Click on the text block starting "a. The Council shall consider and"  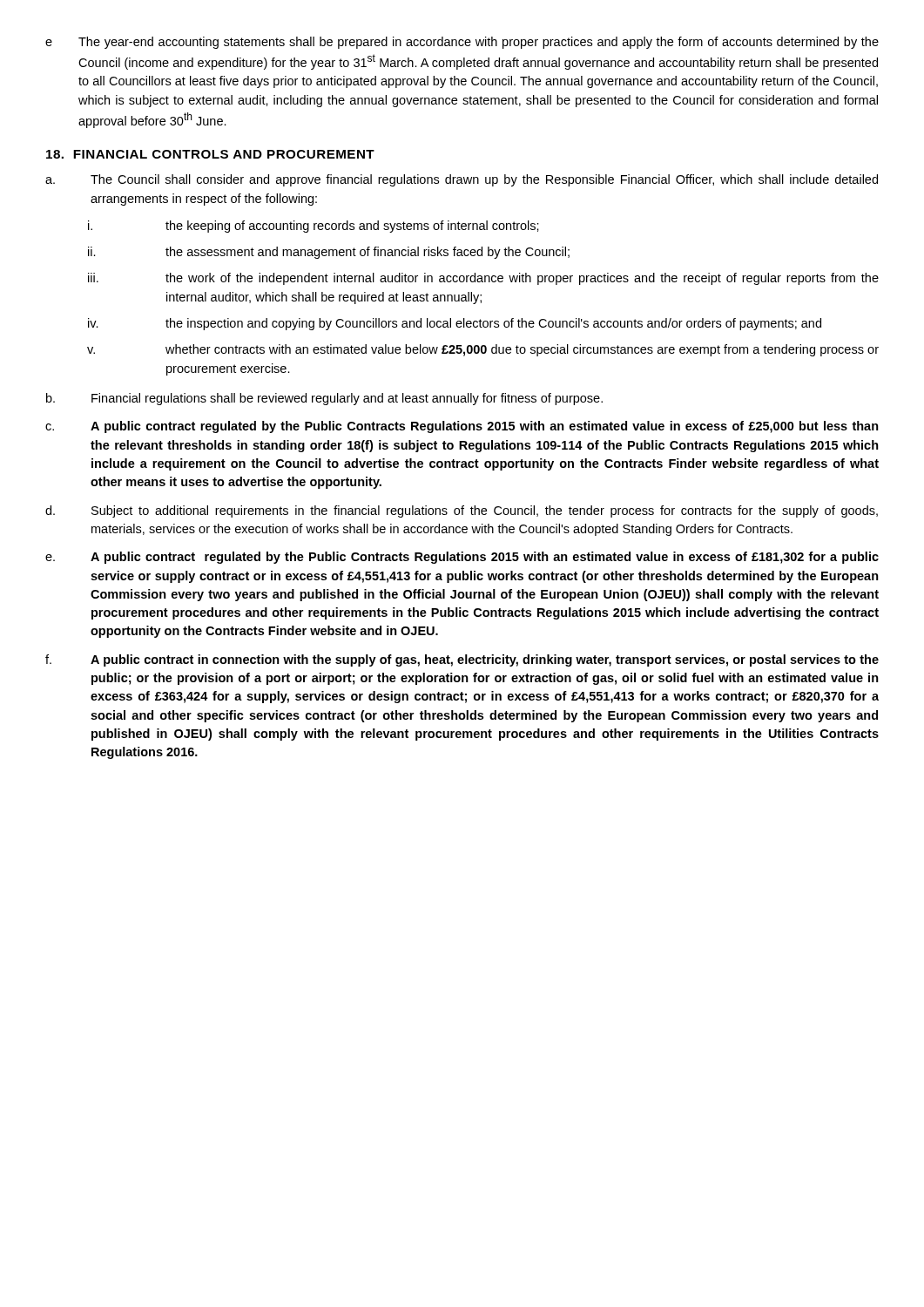coord(462,190)
